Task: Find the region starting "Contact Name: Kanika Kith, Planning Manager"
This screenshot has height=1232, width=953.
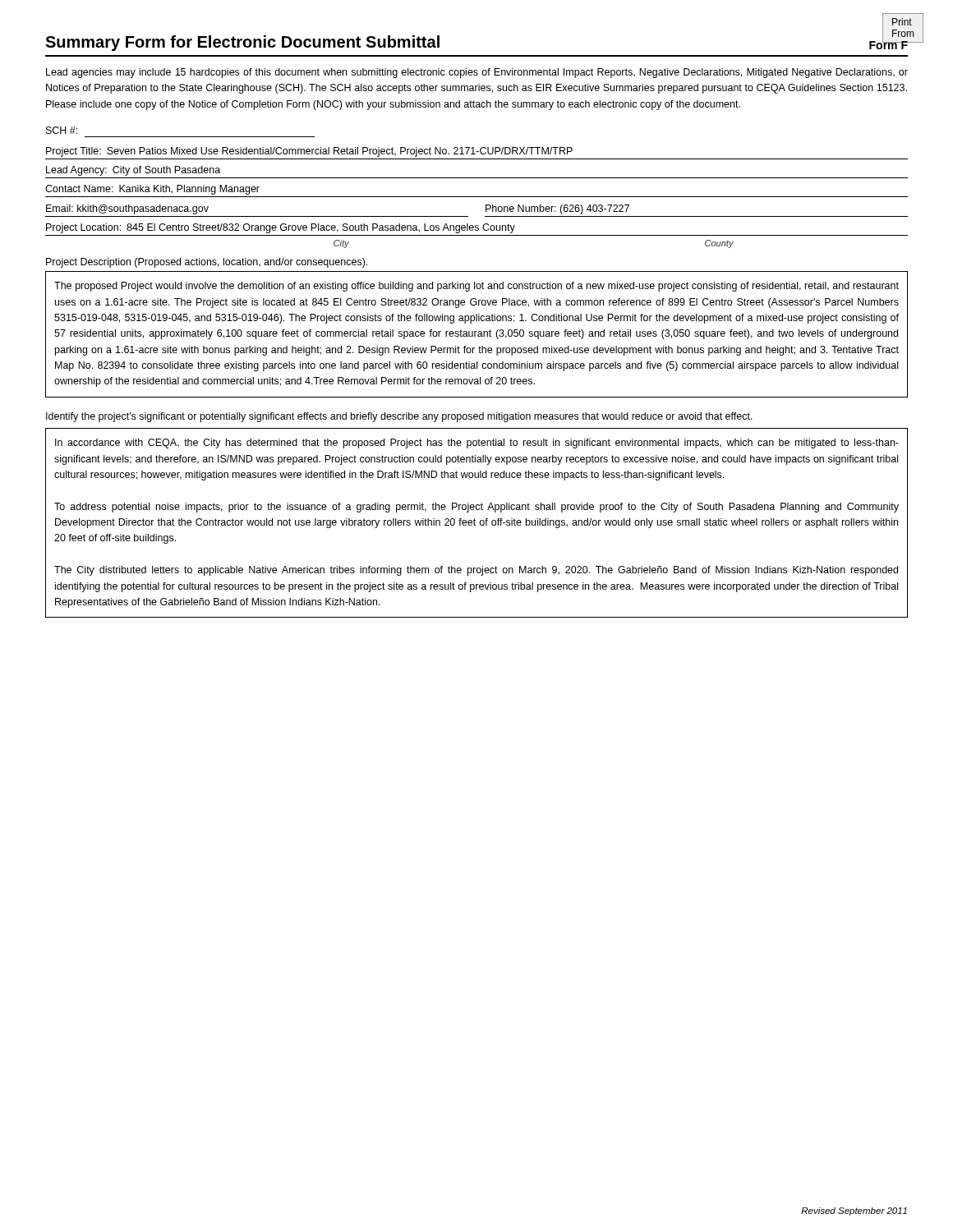Action: click(476, 189)
